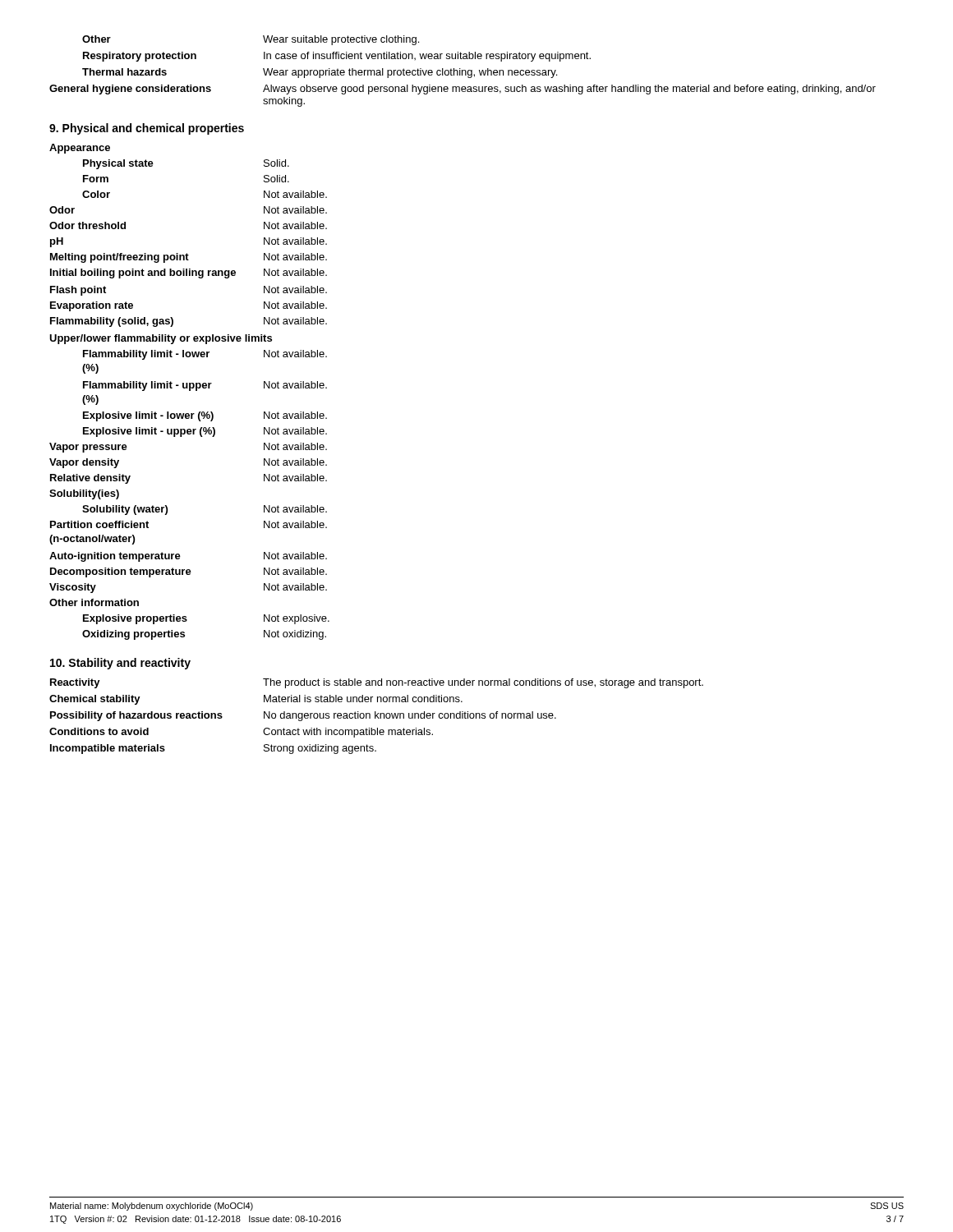Locate the text "Flash point Not available."
This screenshot has height=1232, width=953.
(x=73, y=290)
